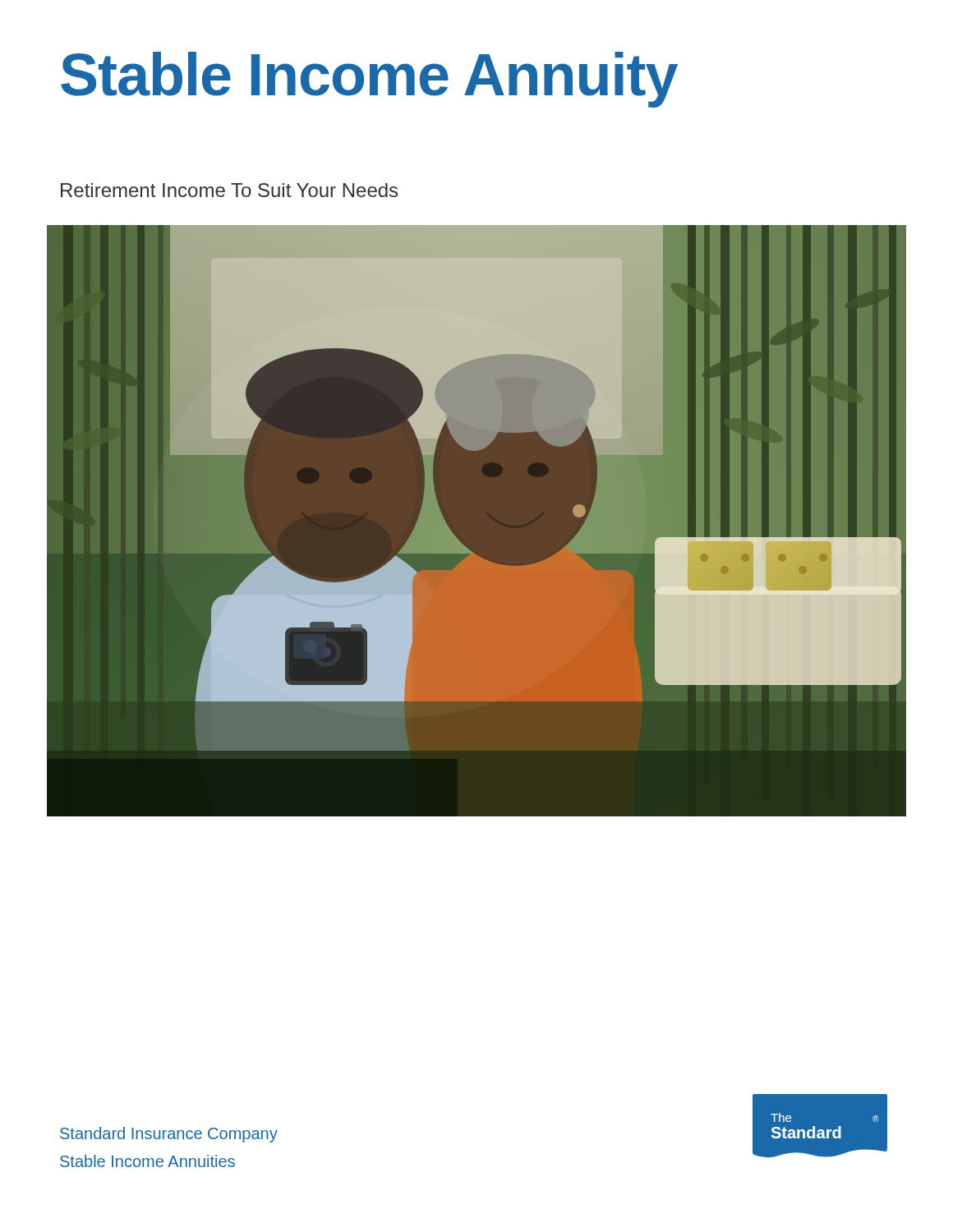This screenshot has height=1232, width=953.
Task: Point to "Standard Insurance Company"
Action: point(168,1133)
